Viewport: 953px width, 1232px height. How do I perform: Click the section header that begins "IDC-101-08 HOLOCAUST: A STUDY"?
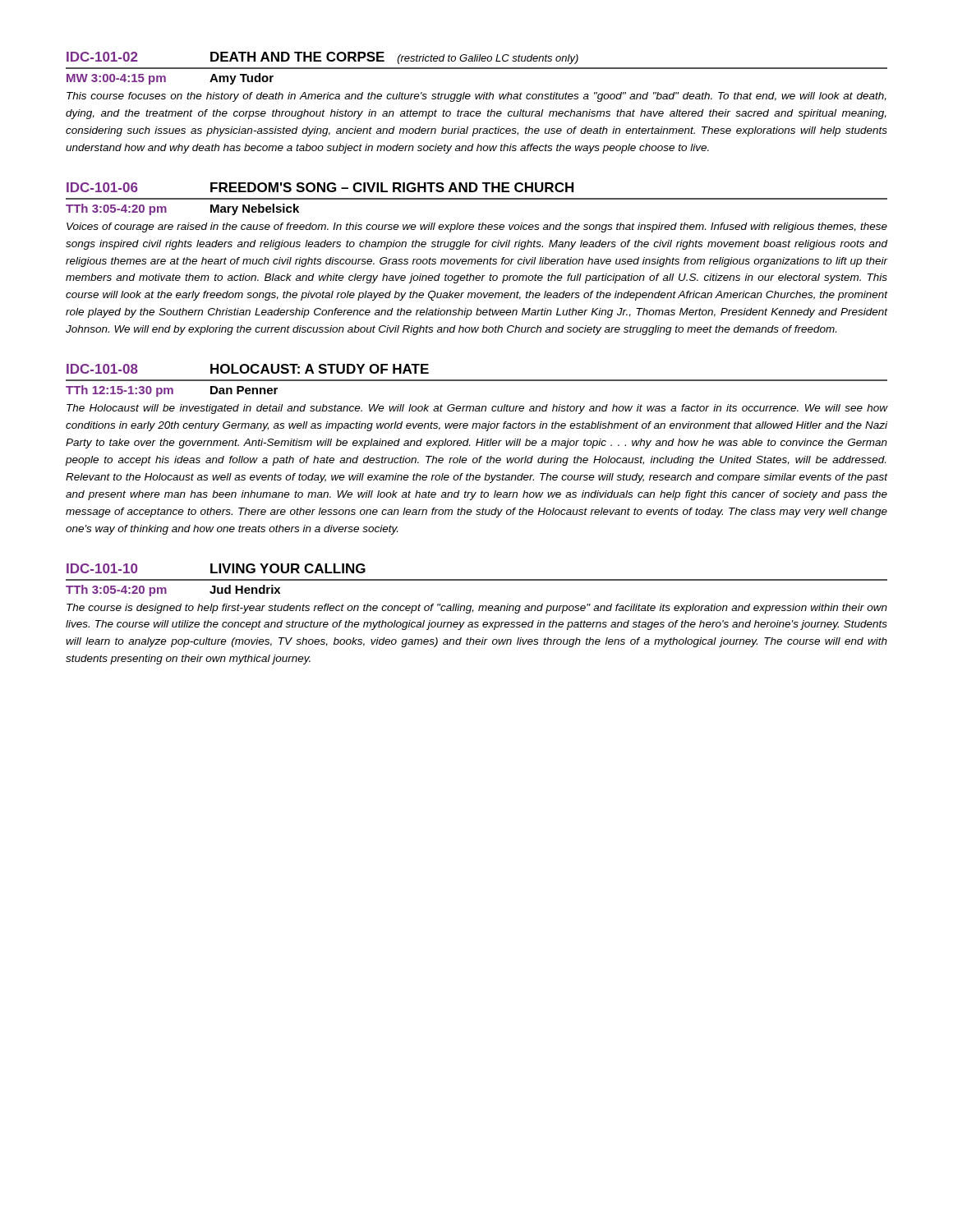(247, 370)
